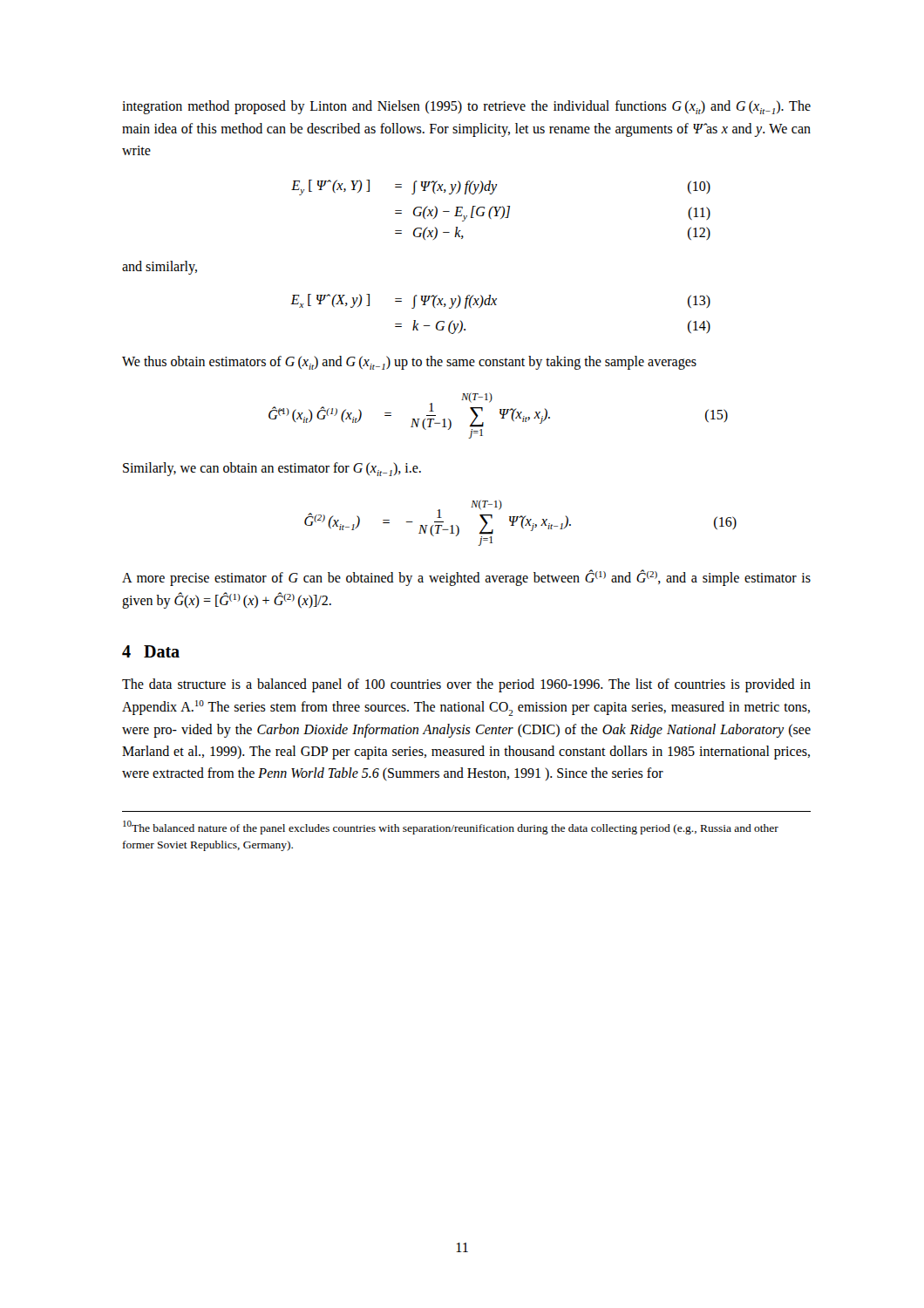Find the formula that reads "Ey [ Ψ̂"
This screenshot has width=924, height=1308.
click(x=466, y=187)
